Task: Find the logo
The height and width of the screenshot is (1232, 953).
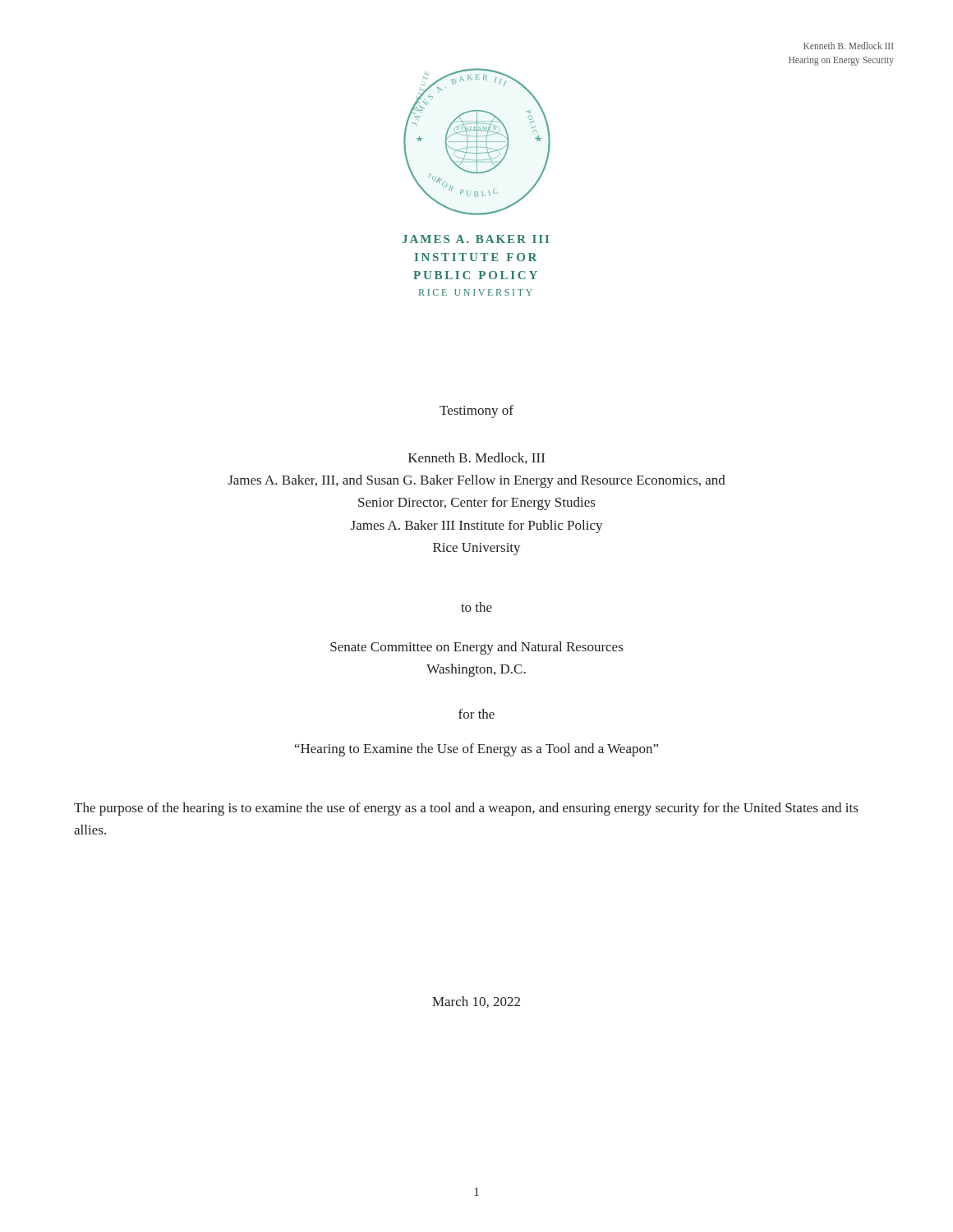Action: (x=476, y=143)
